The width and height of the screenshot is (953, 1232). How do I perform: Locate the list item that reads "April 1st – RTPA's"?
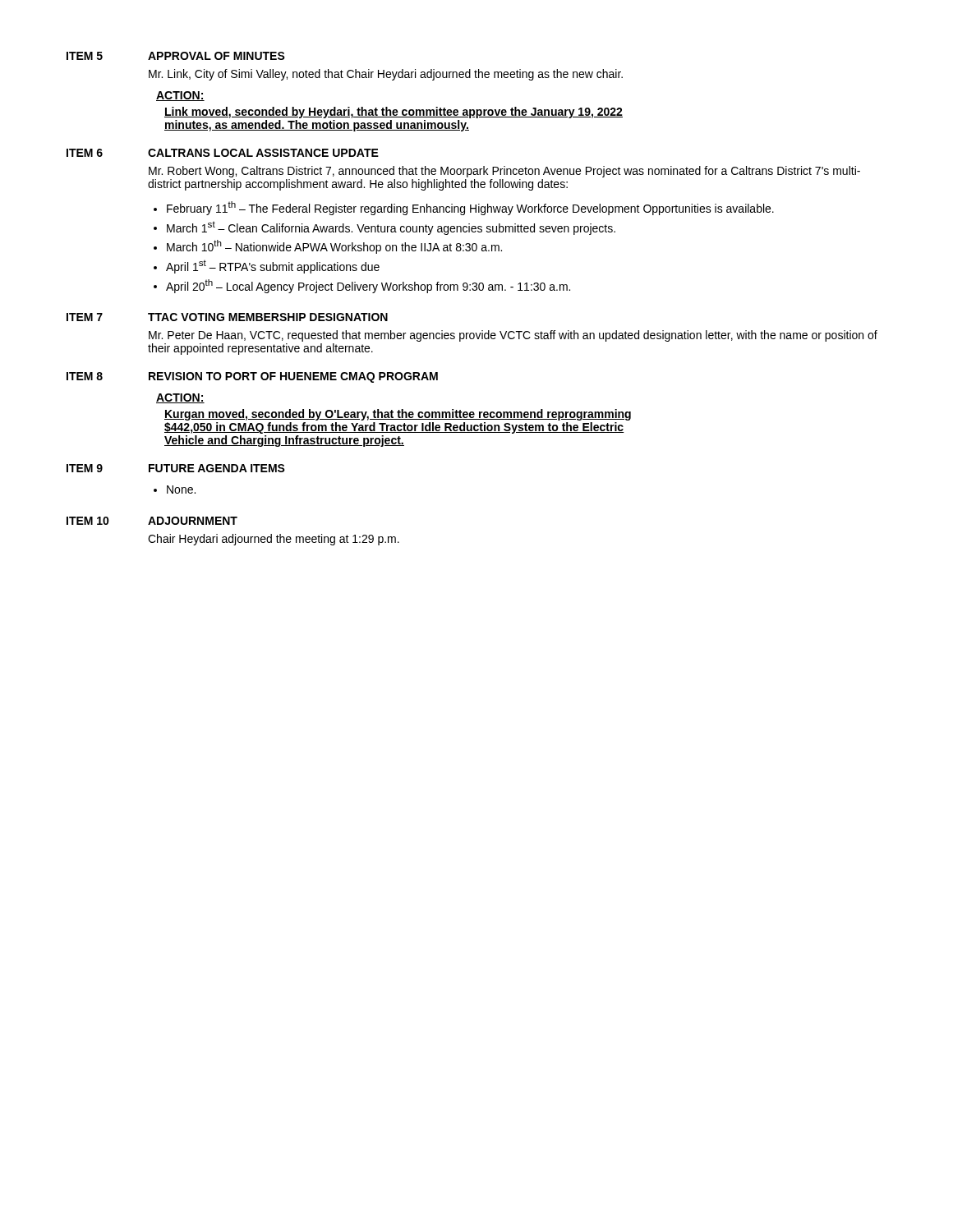273,265
